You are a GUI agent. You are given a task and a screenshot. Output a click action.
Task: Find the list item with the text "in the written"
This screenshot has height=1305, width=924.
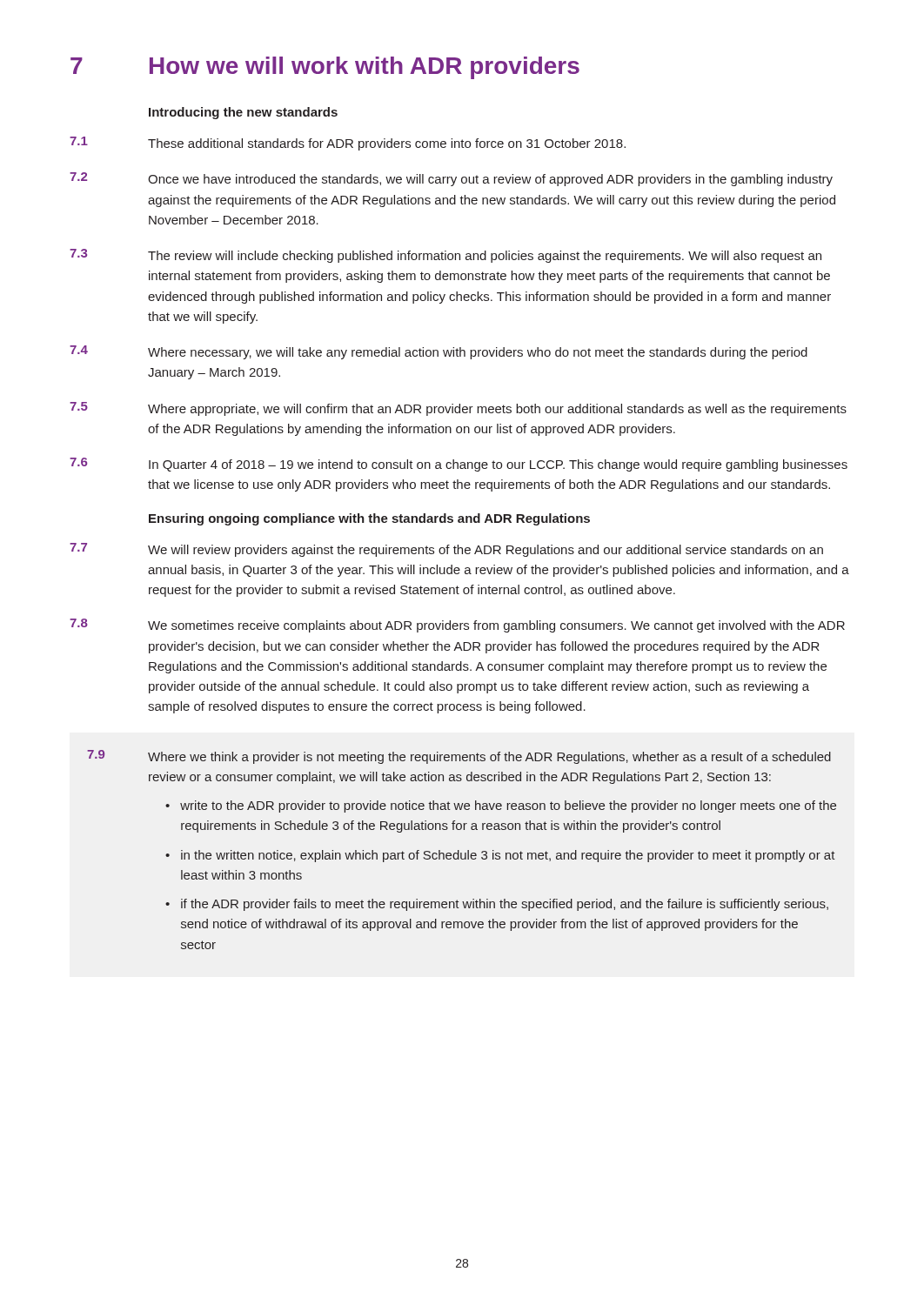(x=508, y=864)
